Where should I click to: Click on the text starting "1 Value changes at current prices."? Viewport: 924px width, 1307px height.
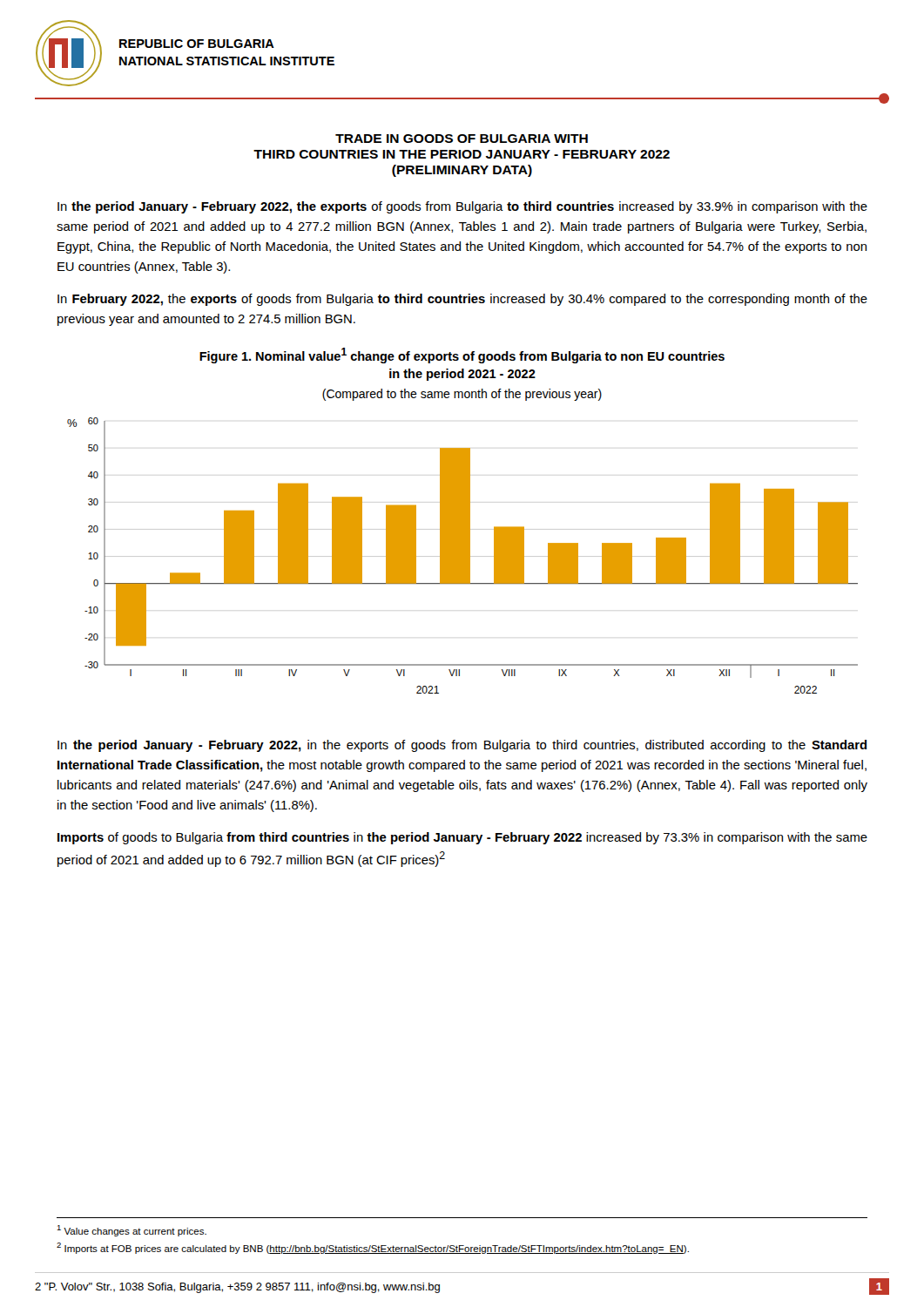462,1239
